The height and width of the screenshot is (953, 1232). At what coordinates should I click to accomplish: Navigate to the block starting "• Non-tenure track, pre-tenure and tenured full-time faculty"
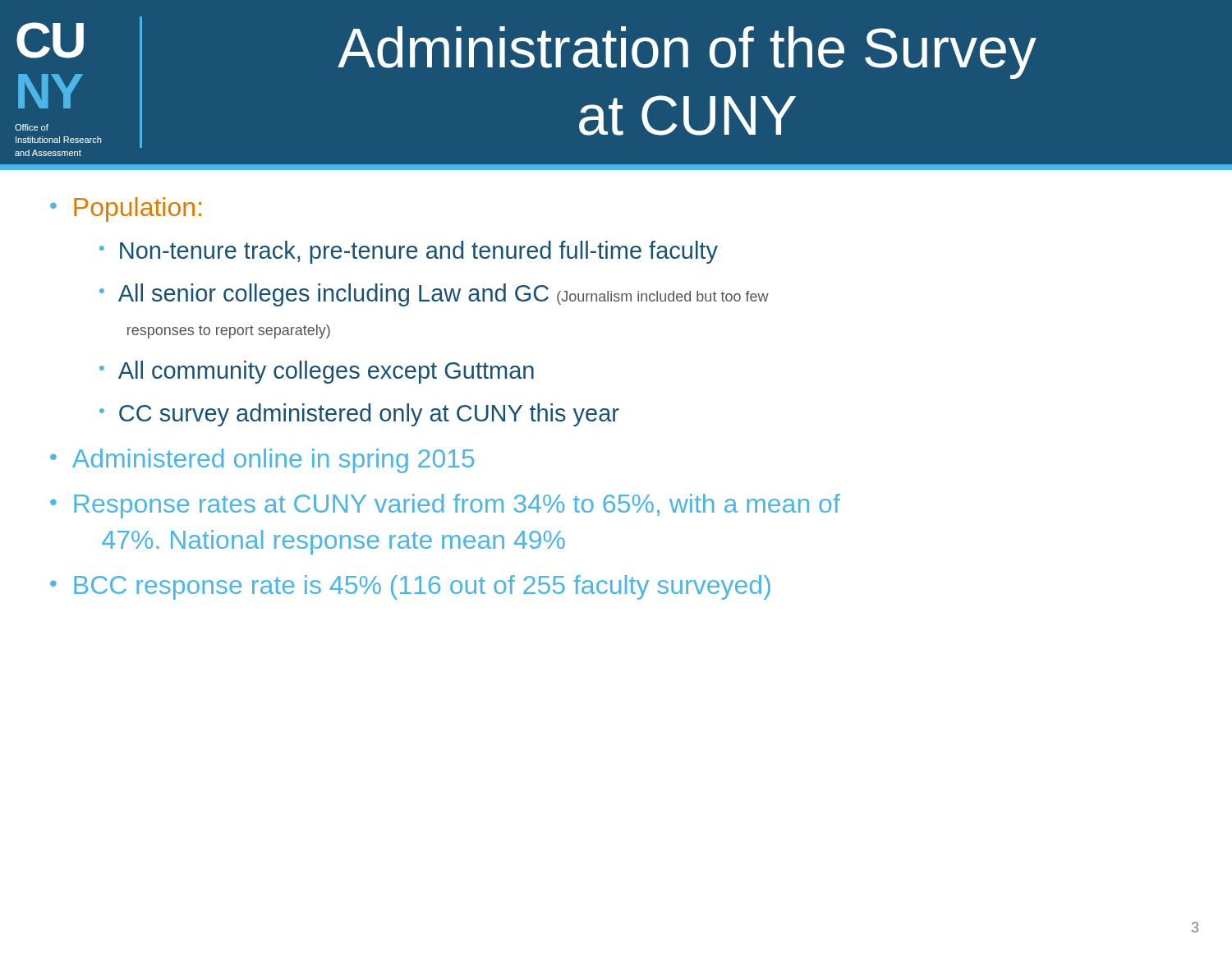click(x=408, y=251)
